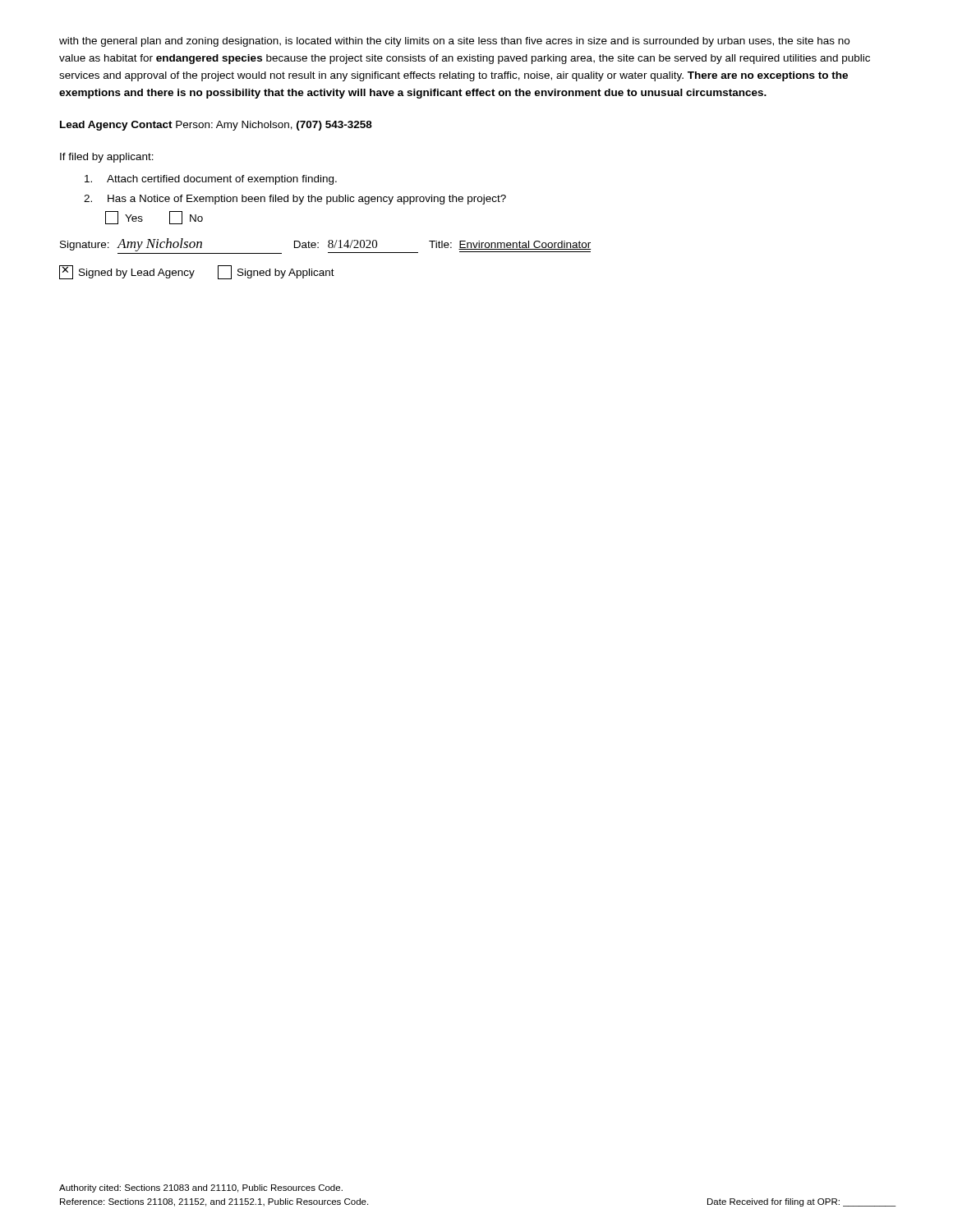The image size is (953, 1232).
Task: Locate the text that says "If filed by applicant:"
Action: coord(107,156)
